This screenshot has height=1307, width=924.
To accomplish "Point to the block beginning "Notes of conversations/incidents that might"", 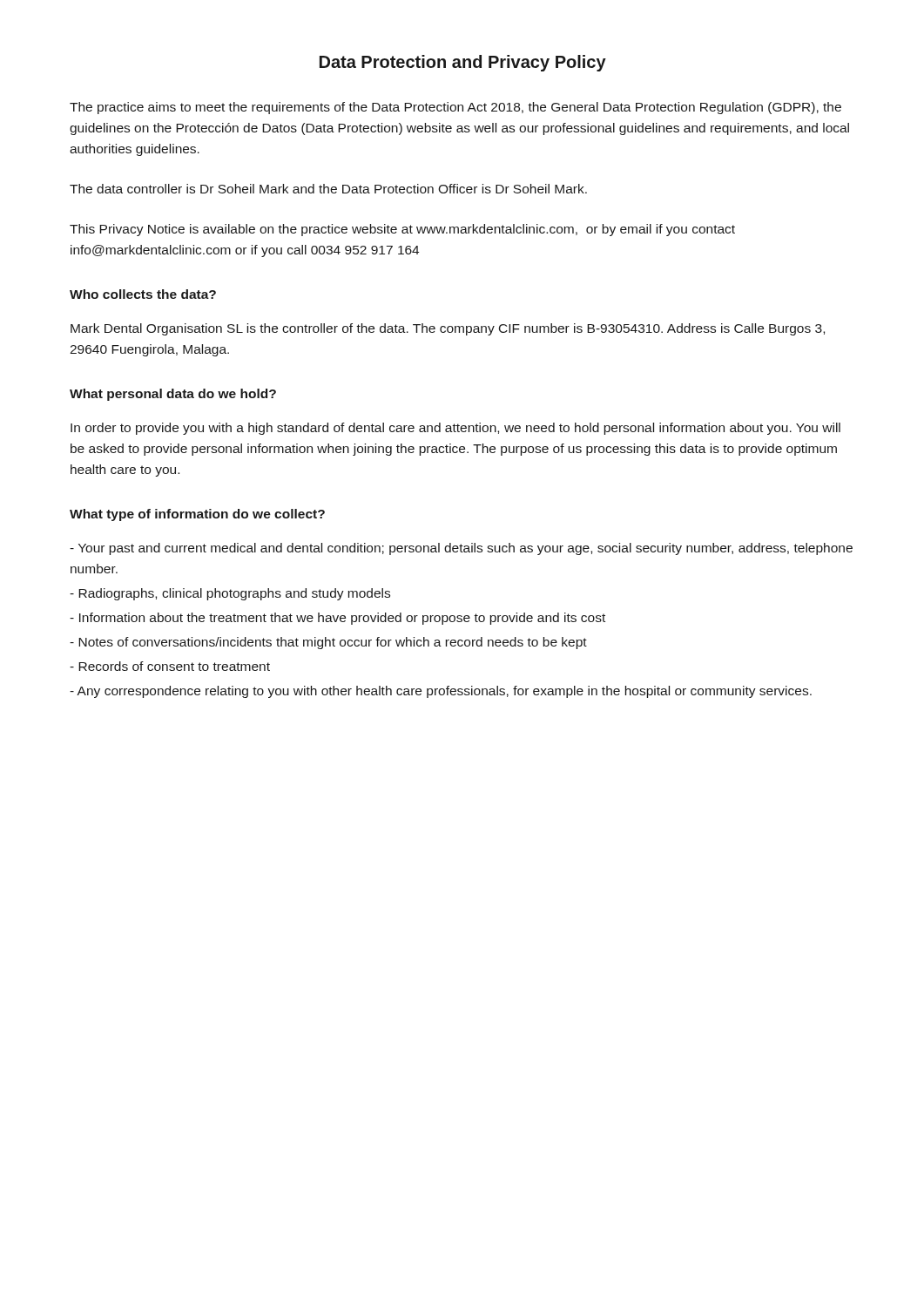I will [x=328, y=642].
